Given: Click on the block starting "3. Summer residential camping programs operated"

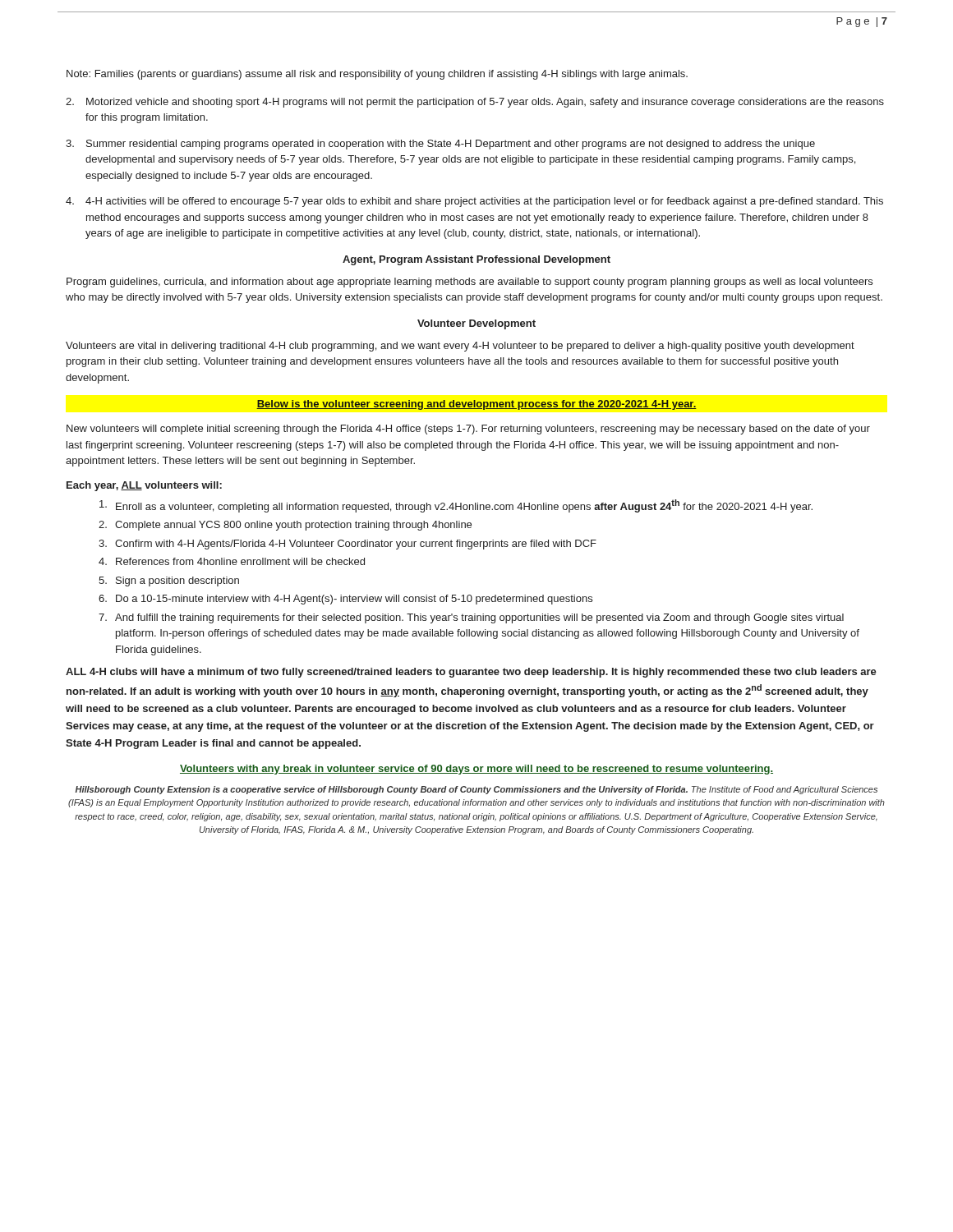Looking at the screenshot, I should click(x=476, y=159).
